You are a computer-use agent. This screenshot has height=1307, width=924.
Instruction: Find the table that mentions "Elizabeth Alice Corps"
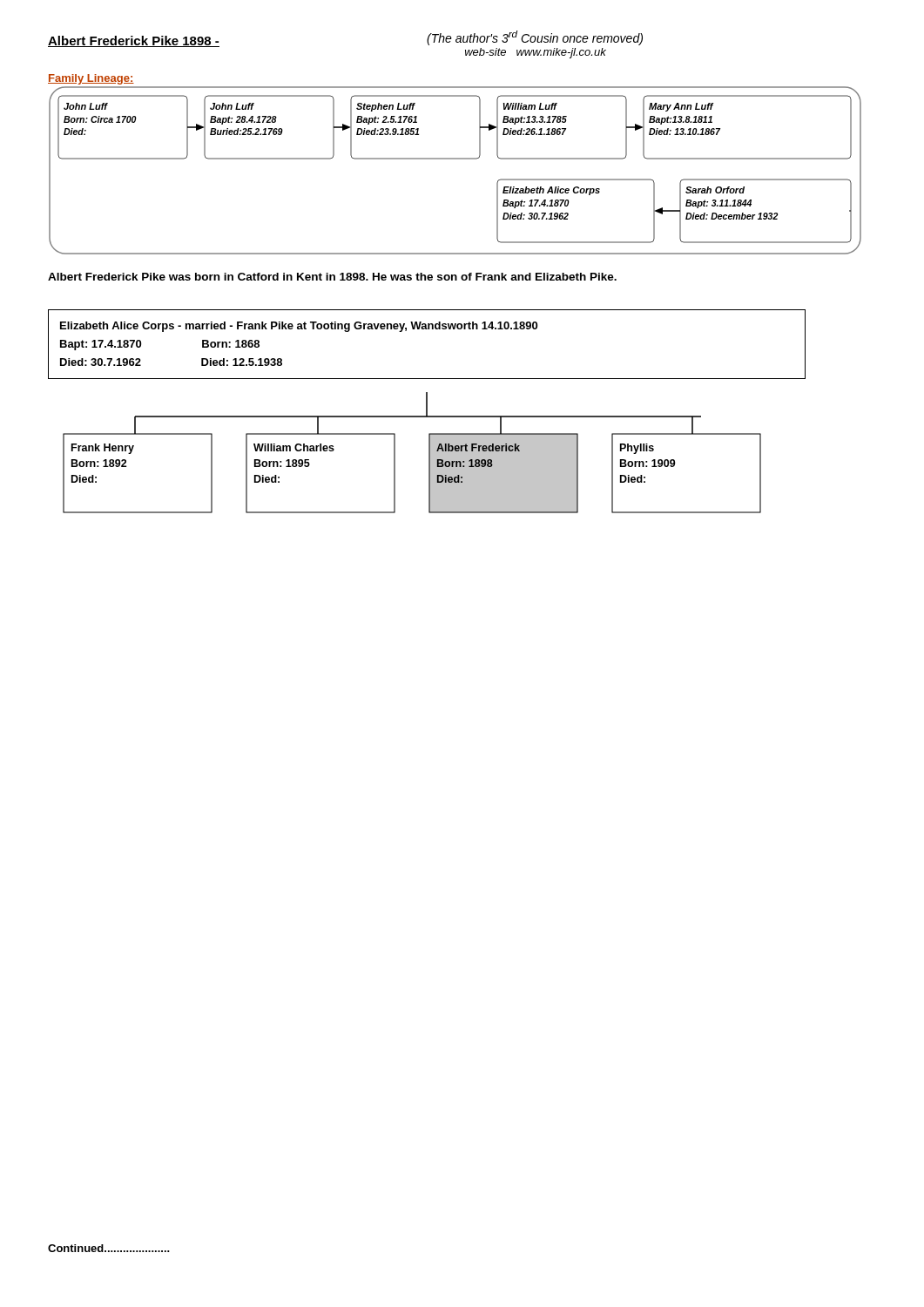(427, 344)
